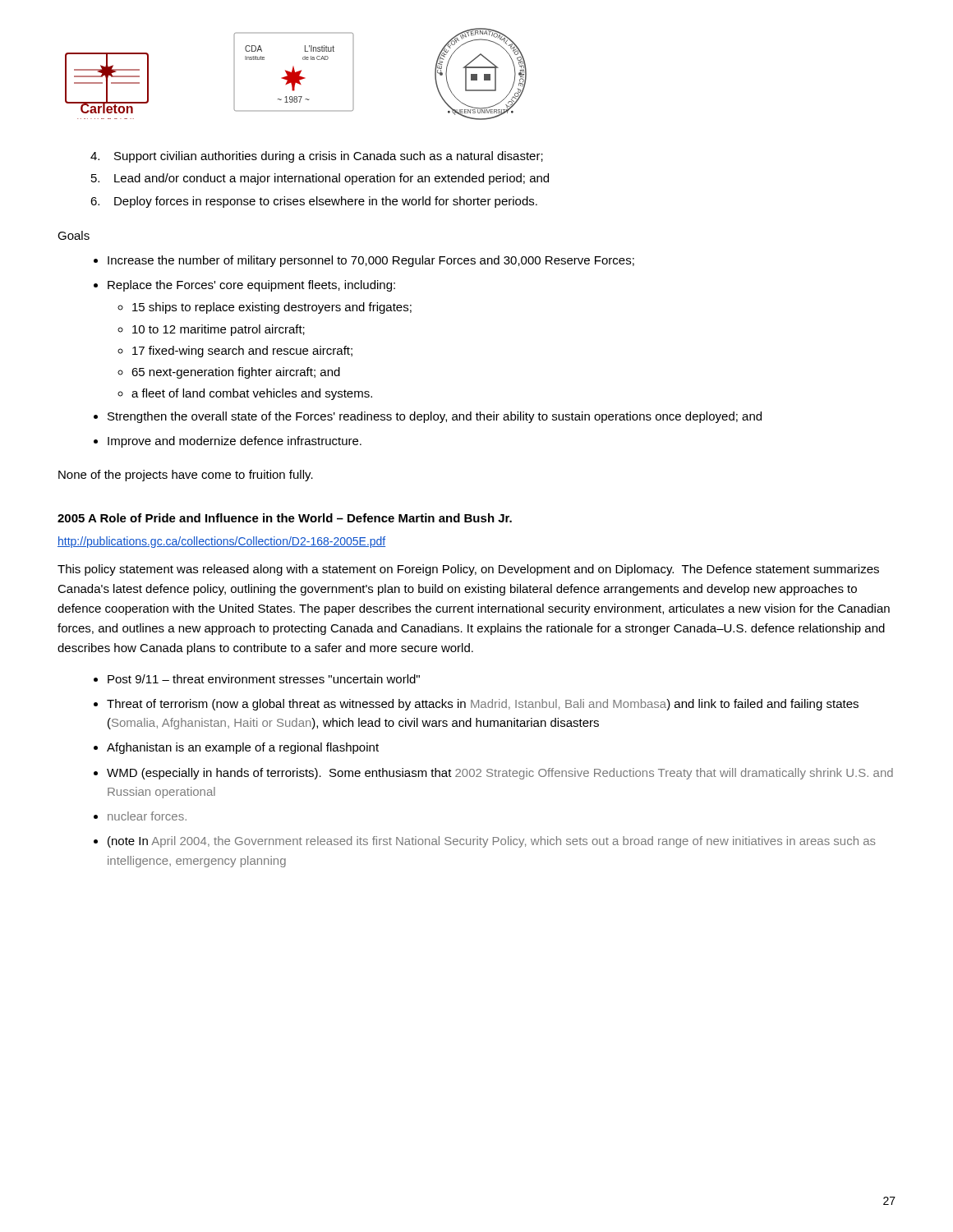
Task: Click on the text block starting "2005 A Role of Pride and"
Action: coord(285,518)
